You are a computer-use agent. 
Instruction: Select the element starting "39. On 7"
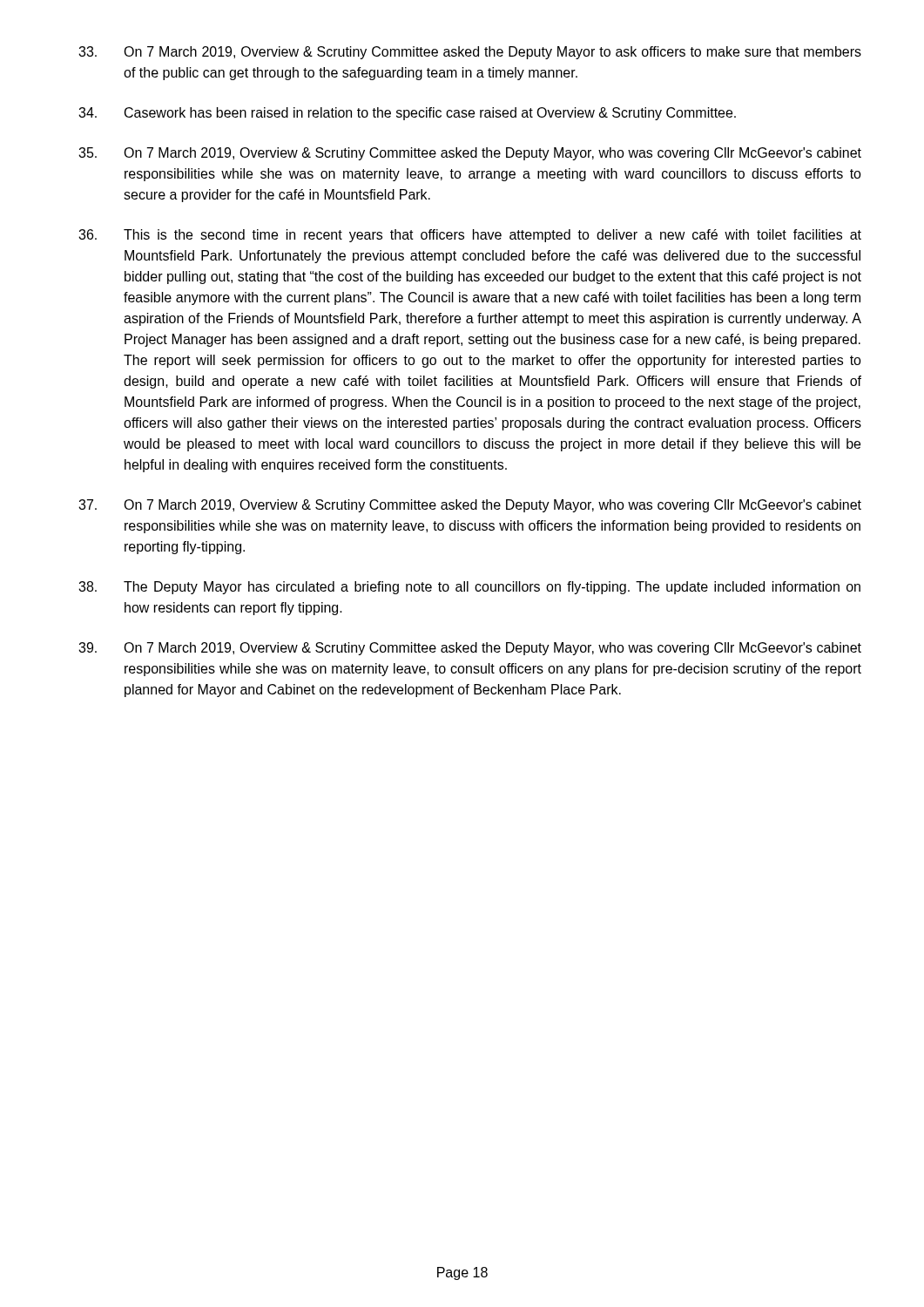(x=470, y=669)
